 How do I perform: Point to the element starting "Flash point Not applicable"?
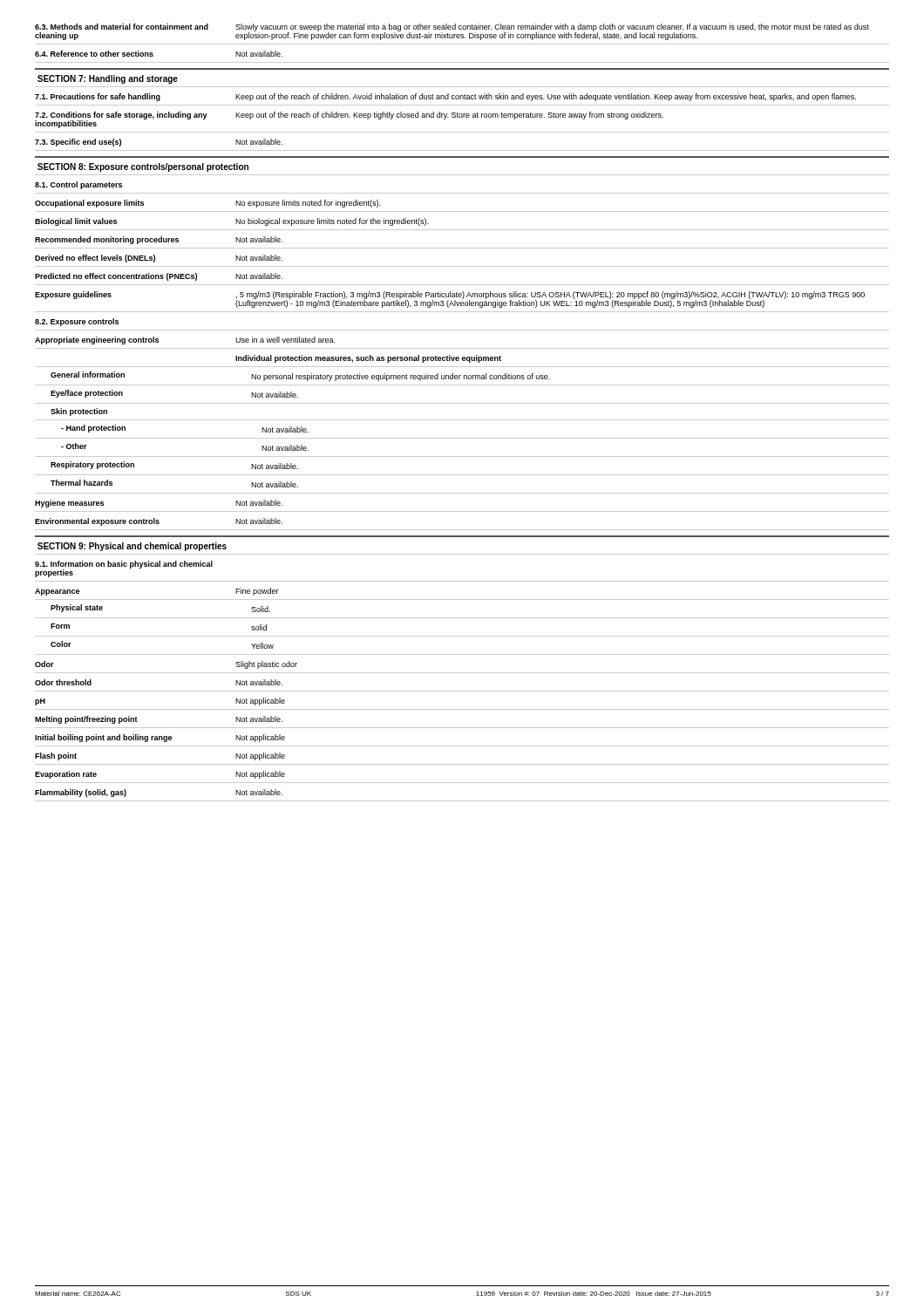tap(462, 756)
